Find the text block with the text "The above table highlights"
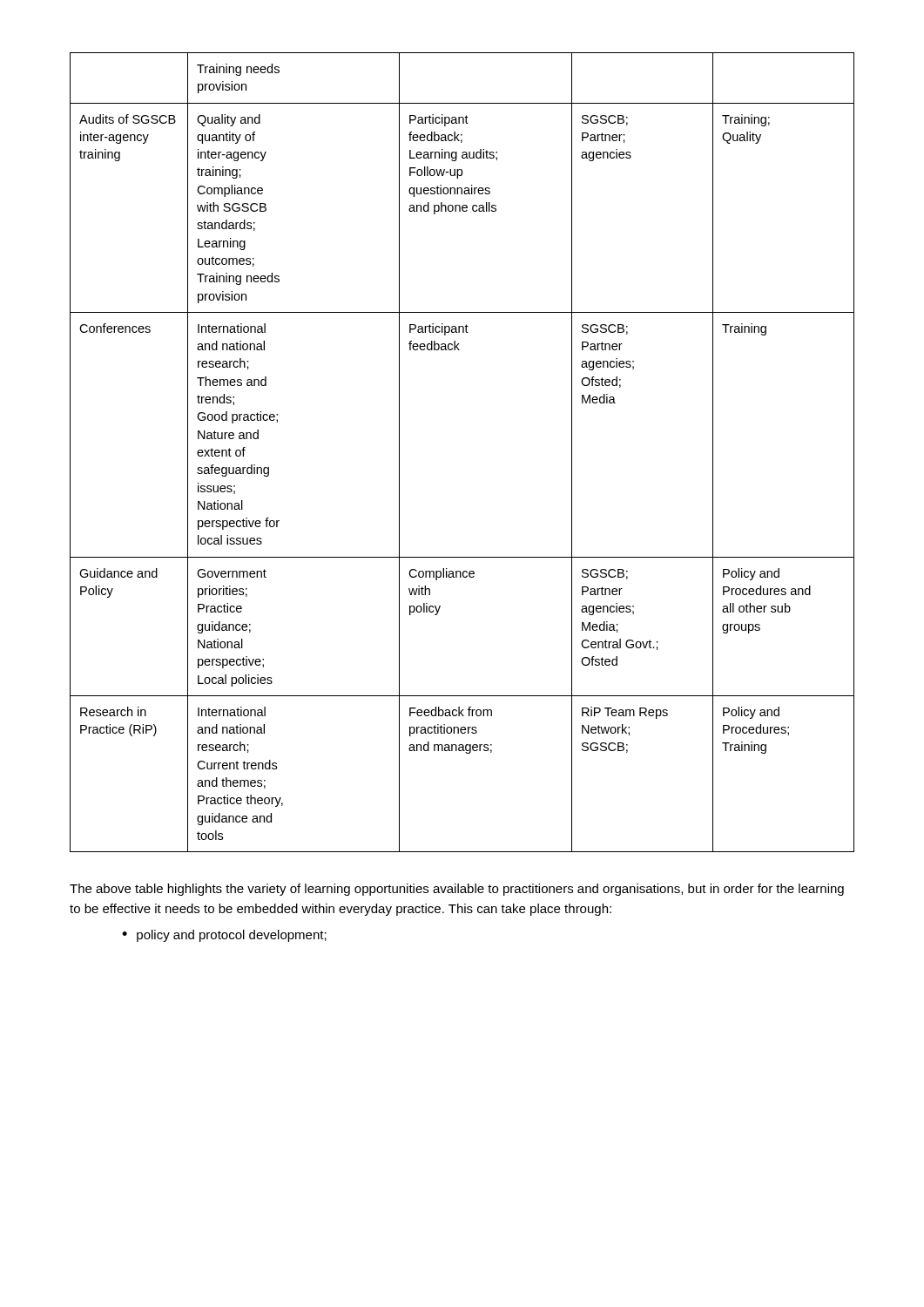 point(457,899)
